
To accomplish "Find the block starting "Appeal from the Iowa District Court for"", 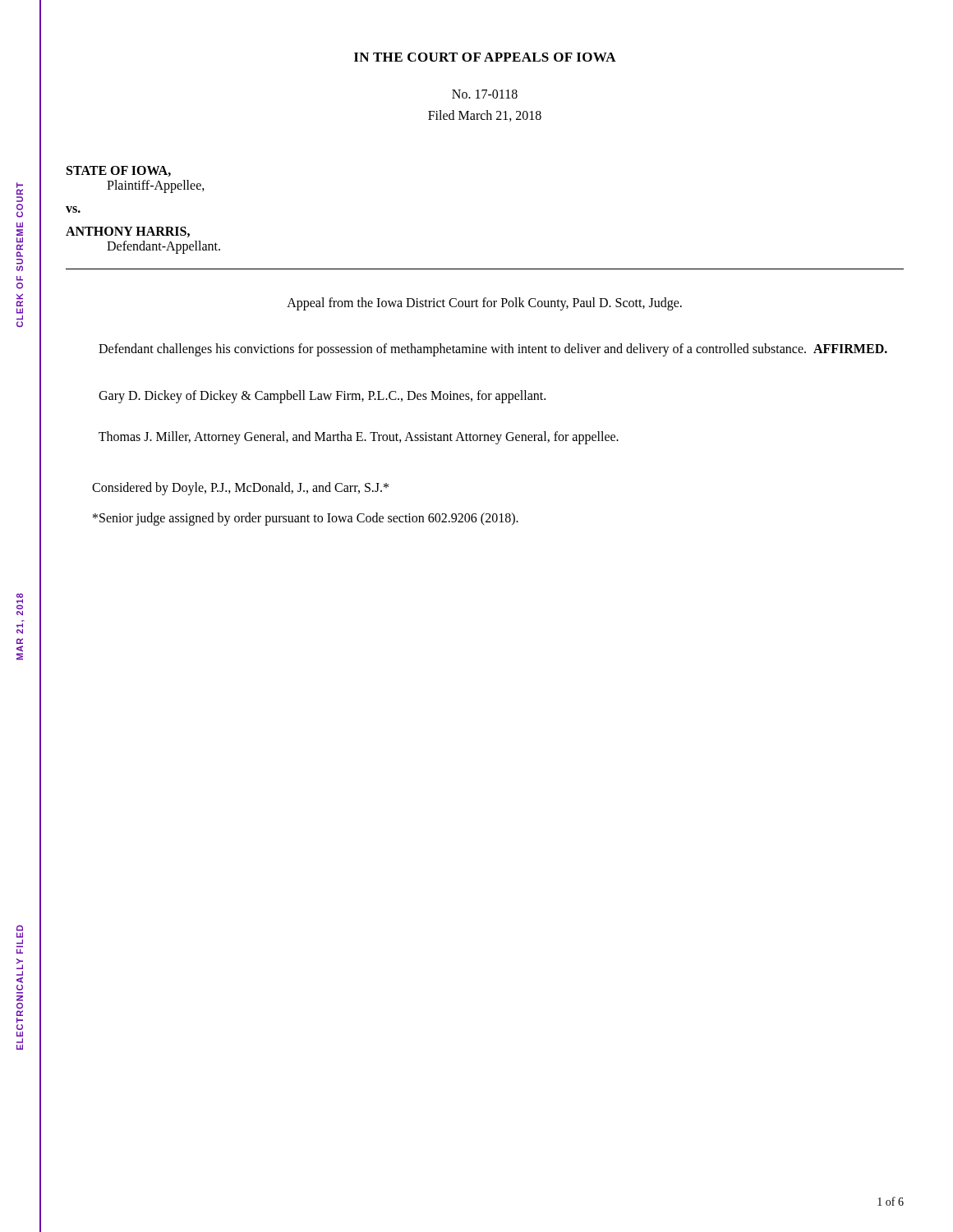I will [x=485, y=303].
